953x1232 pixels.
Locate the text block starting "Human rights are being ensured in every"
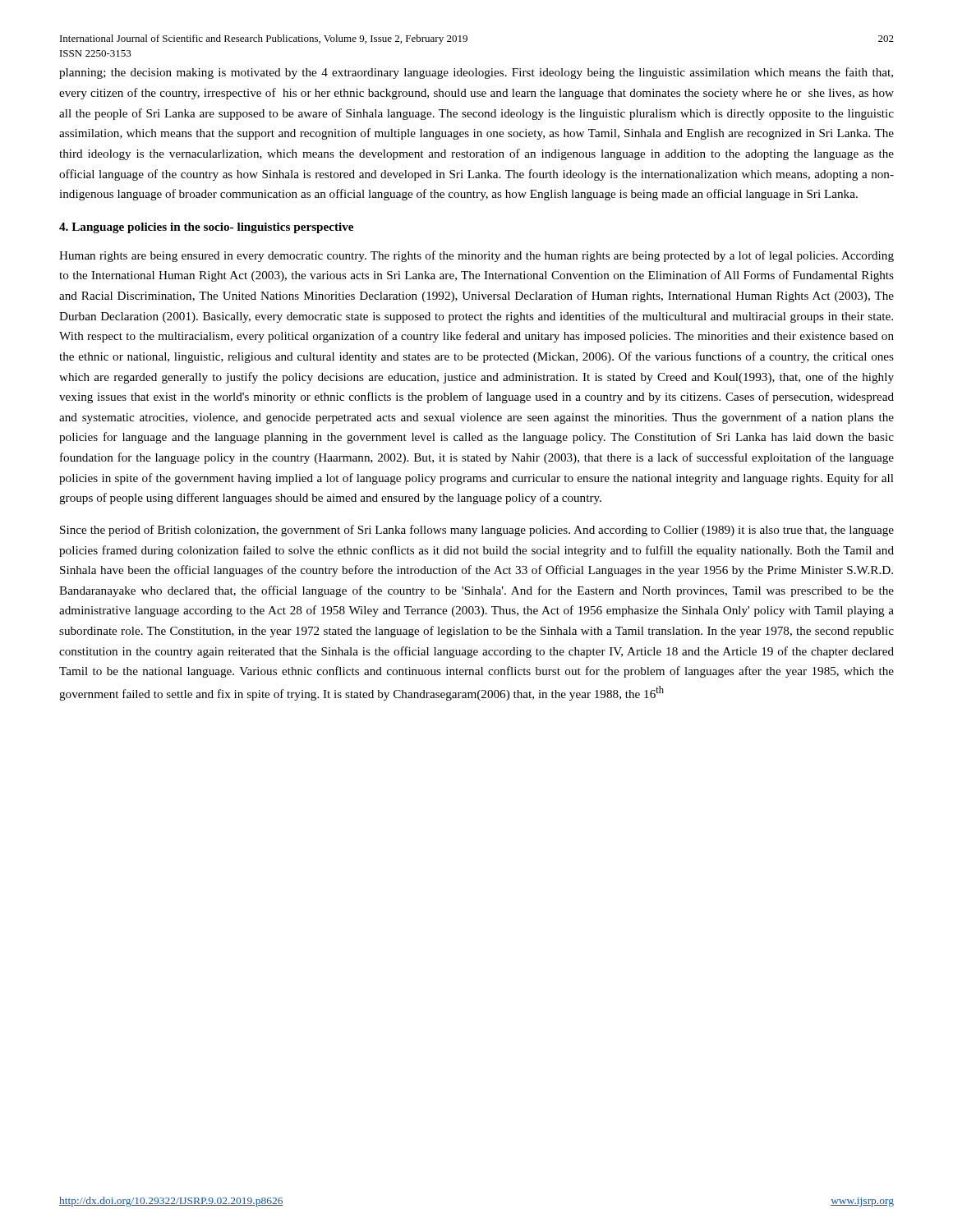pyautogui.click(x=476, y=376)
